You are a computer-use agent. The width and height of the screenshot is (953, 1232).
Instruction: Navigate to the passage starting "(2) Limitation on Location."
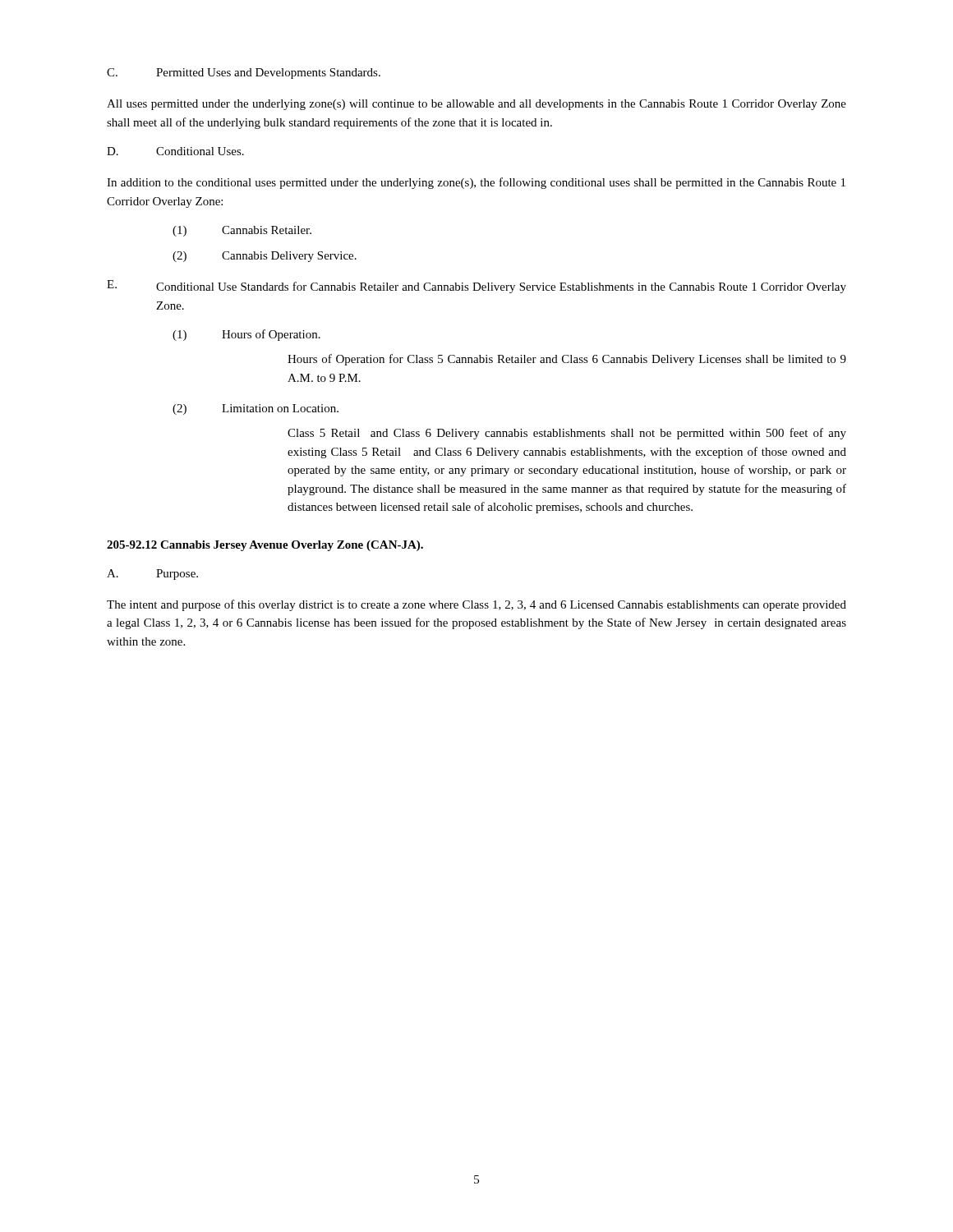click(256, 409)
